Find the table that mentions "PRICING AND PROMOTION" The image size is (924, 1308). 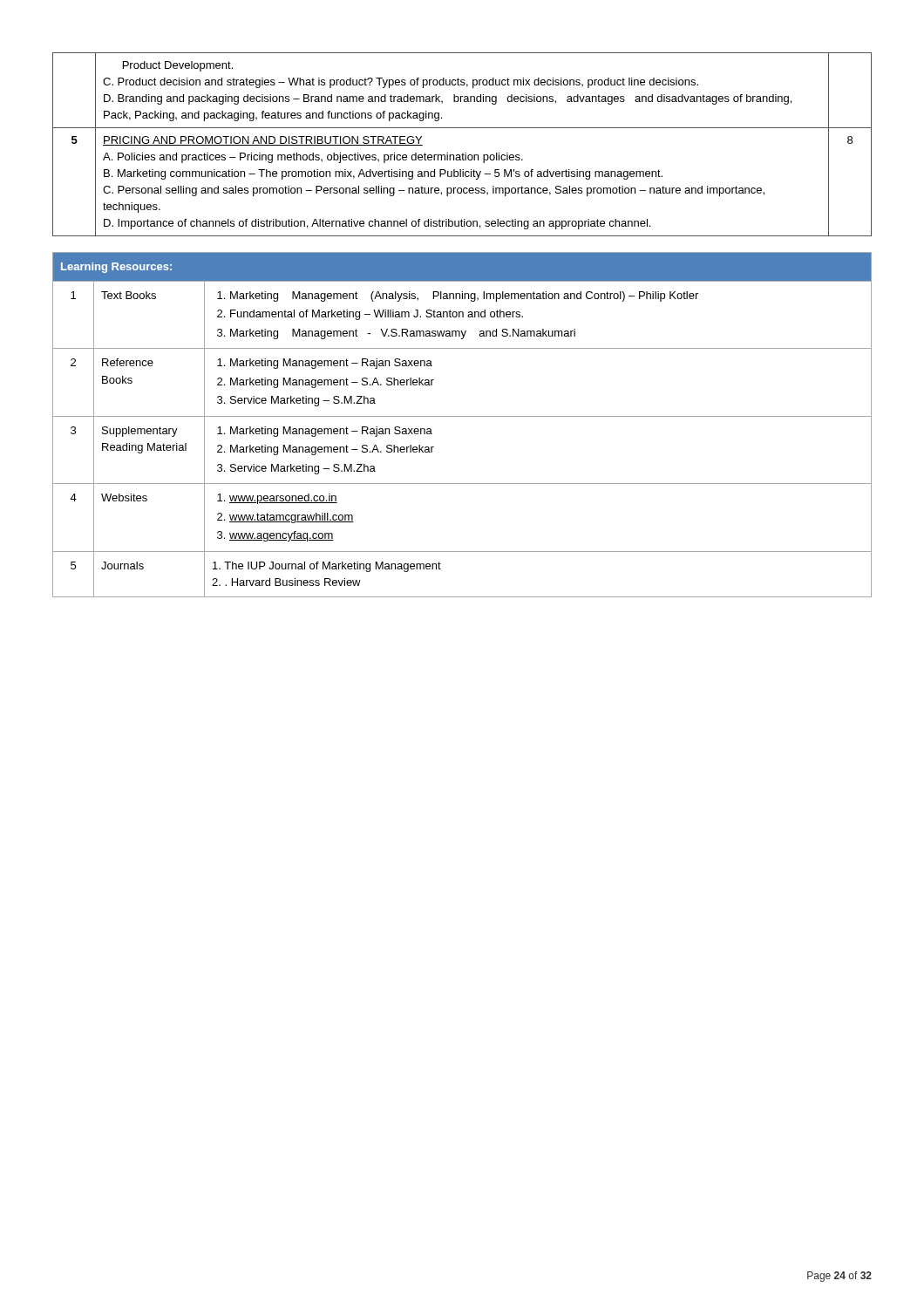462,145
